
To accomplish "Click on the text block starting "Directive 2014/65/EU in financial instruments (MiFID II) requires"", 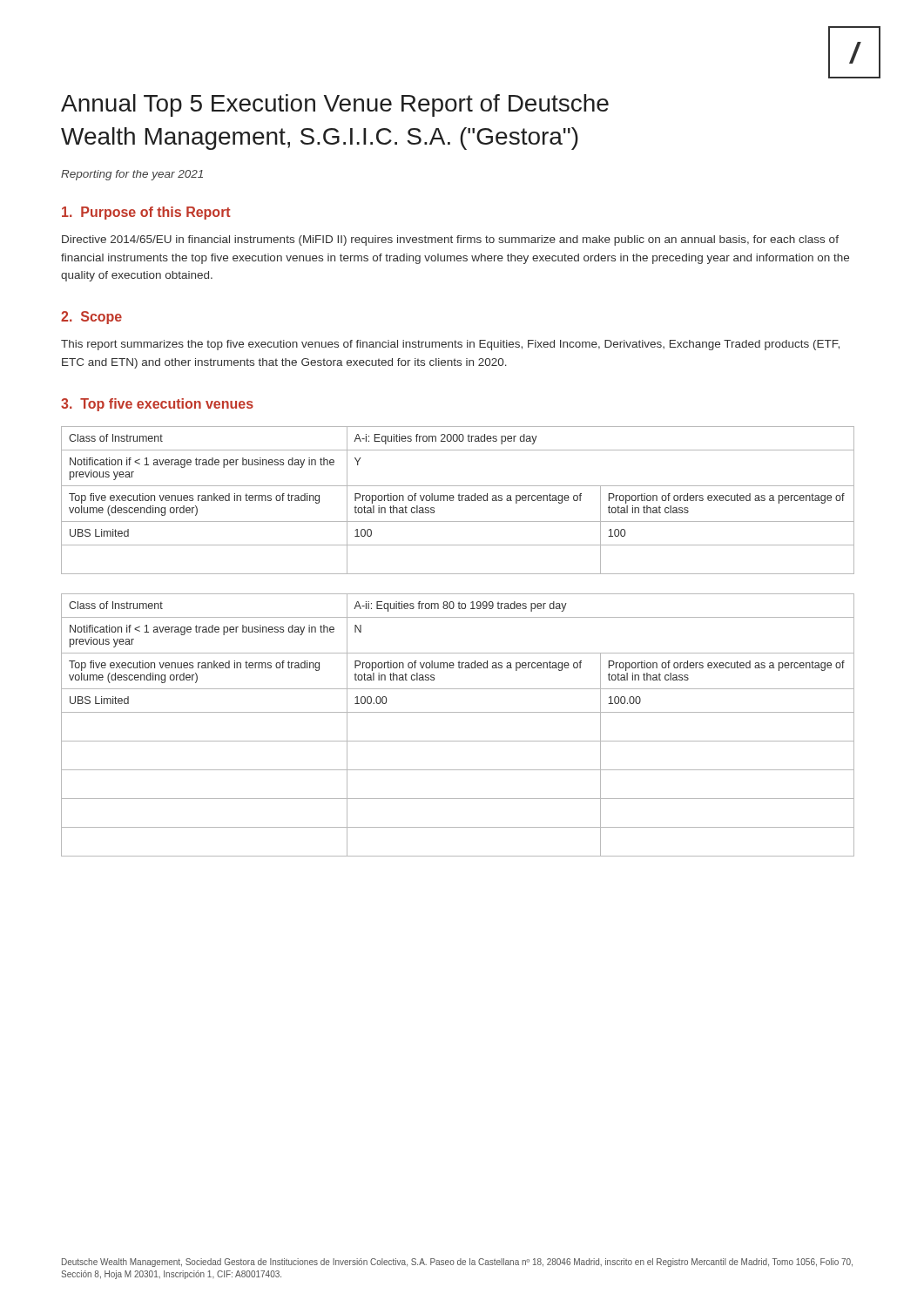I will 455,257.
